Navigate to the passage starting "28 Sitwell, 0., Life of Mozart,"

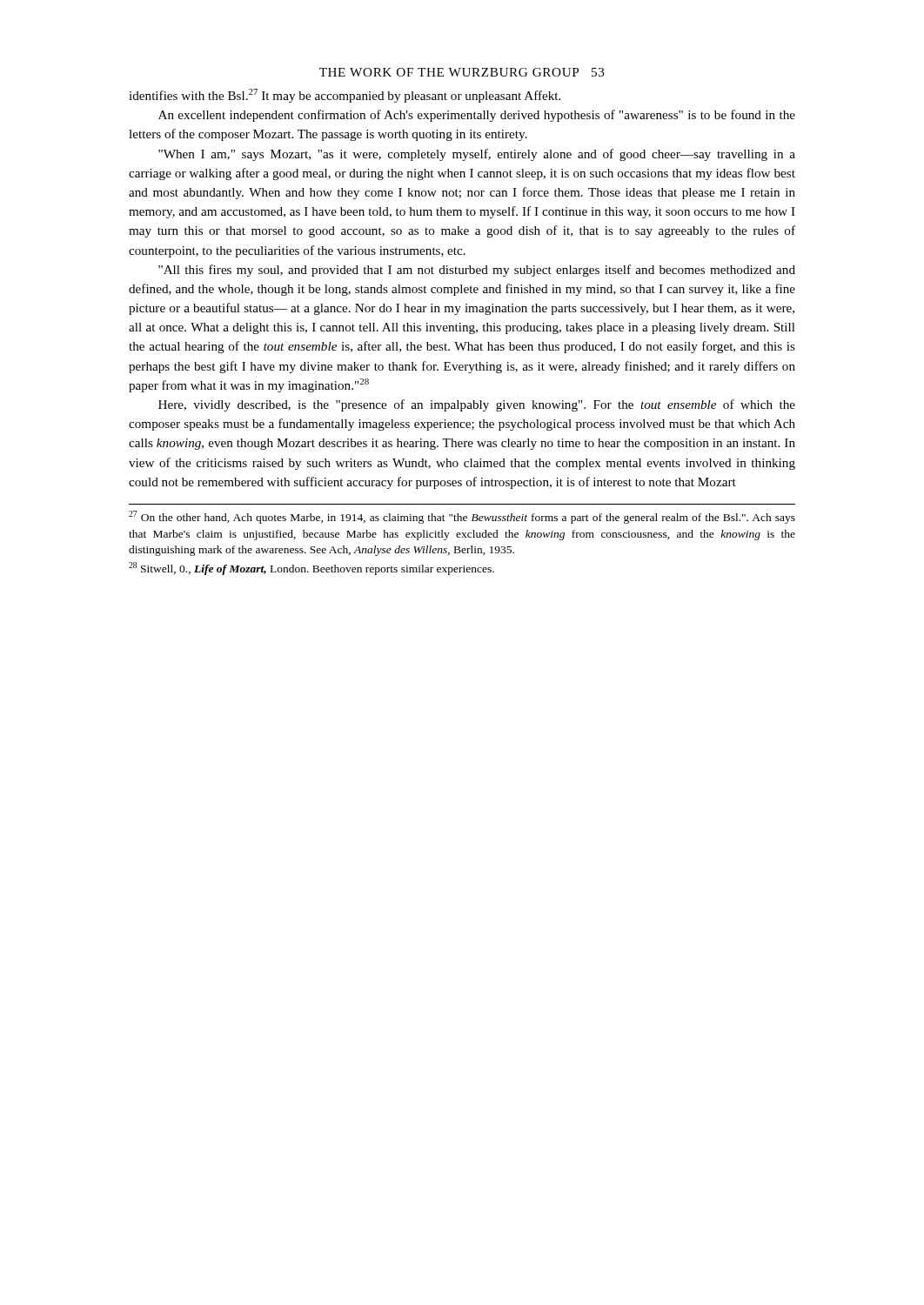pyautogui.click(x=312, y=568)
